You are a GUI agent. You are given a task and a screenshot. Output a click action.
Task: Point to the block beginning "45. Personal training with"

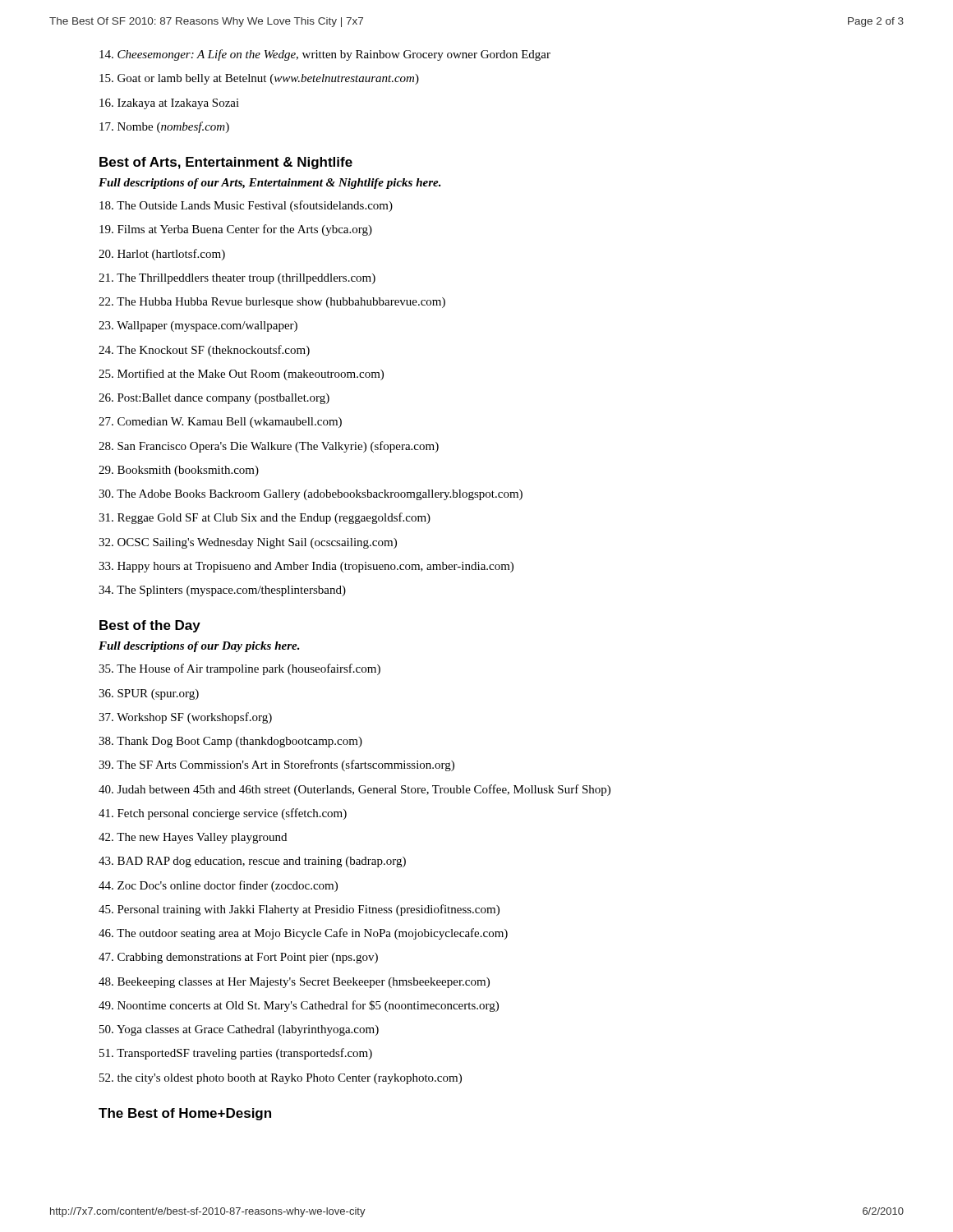(493, 910)
